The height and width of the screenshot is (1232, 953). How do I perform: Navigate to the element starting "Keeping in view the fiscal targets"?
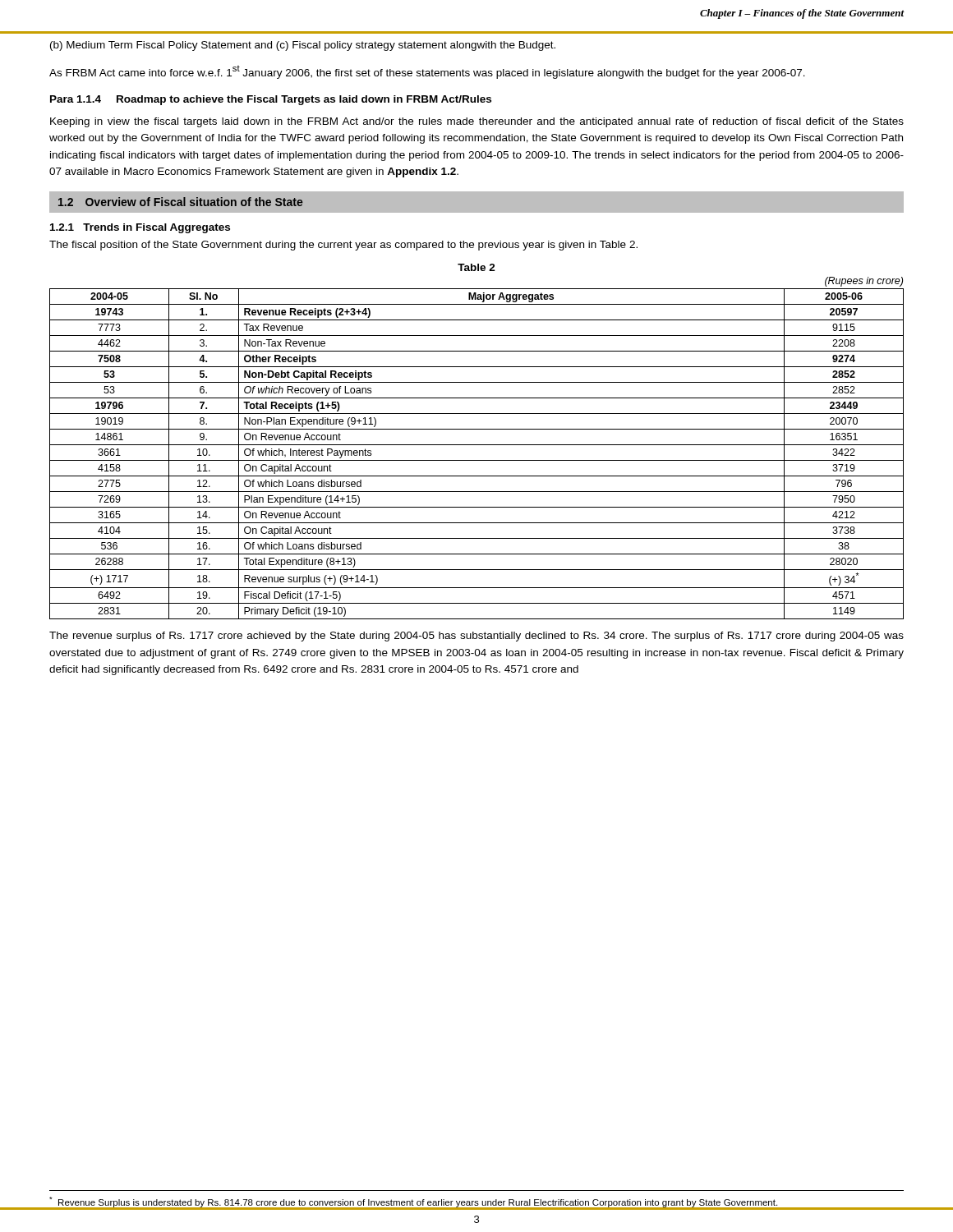476,146
